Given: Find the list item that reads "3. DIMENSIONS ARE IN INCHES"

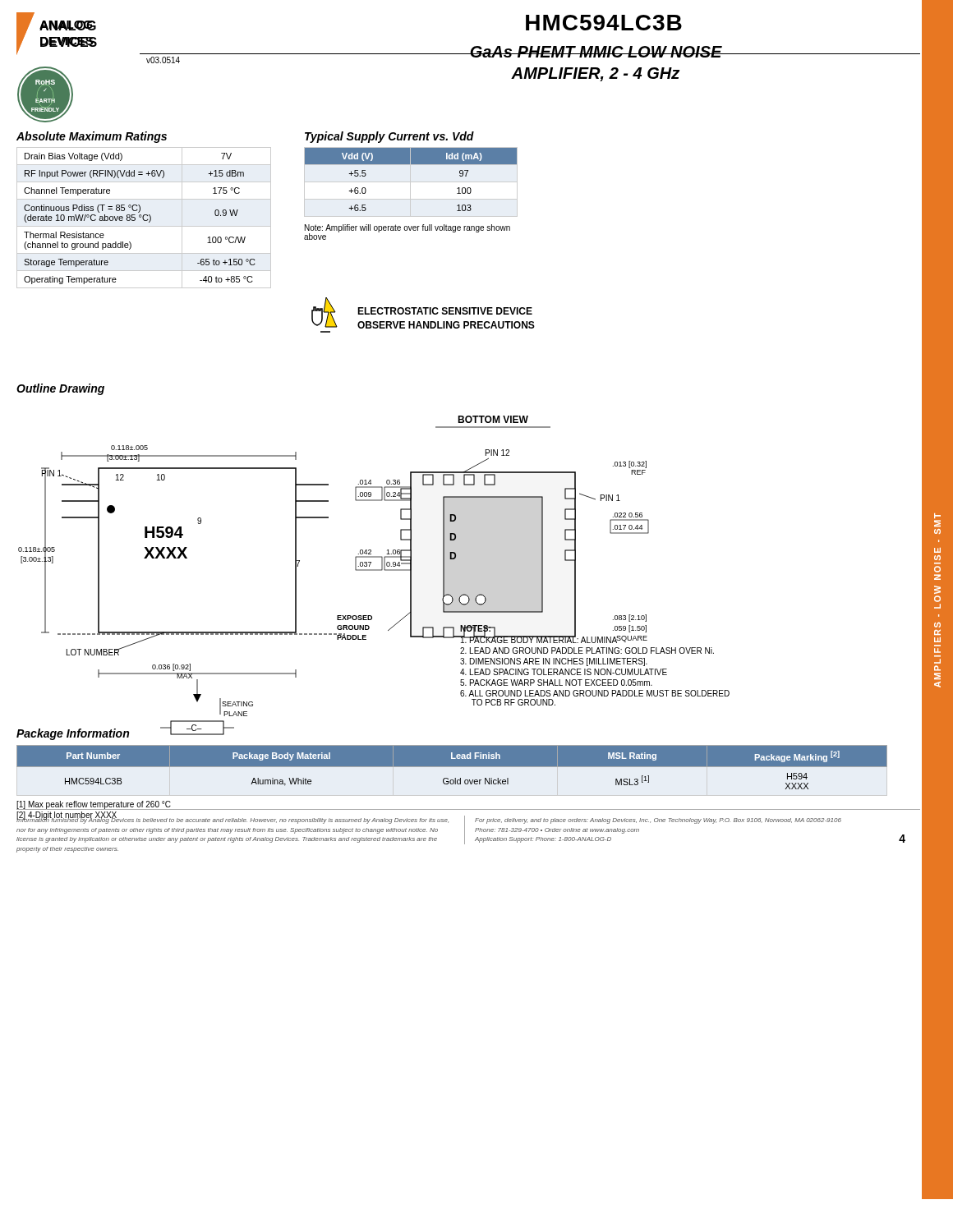Looking at the screenshot, I should click(x=554, y=662).
